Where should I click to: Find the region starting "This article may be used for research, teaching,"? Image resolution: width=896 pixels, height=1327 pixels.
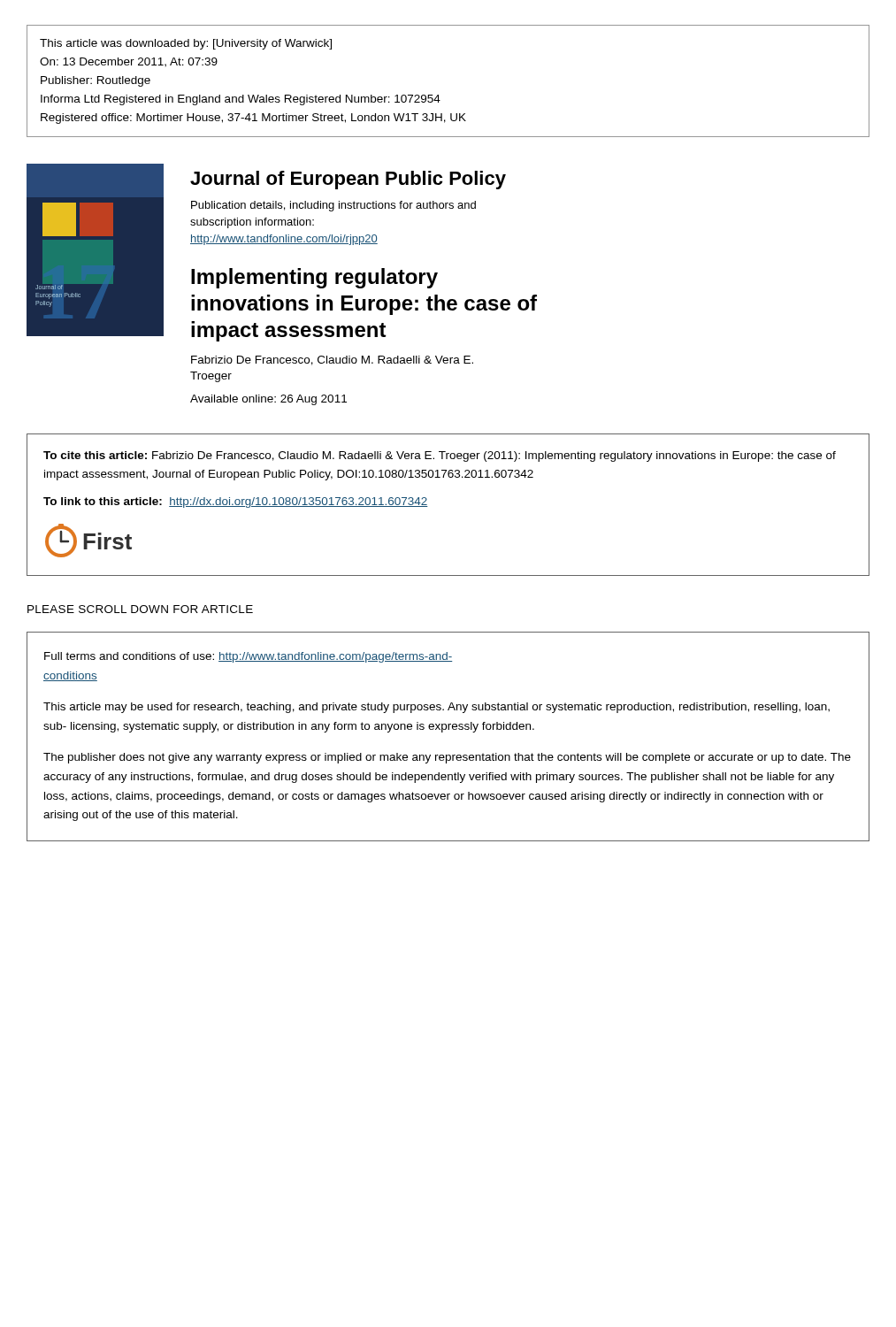(x=437, y=716)
